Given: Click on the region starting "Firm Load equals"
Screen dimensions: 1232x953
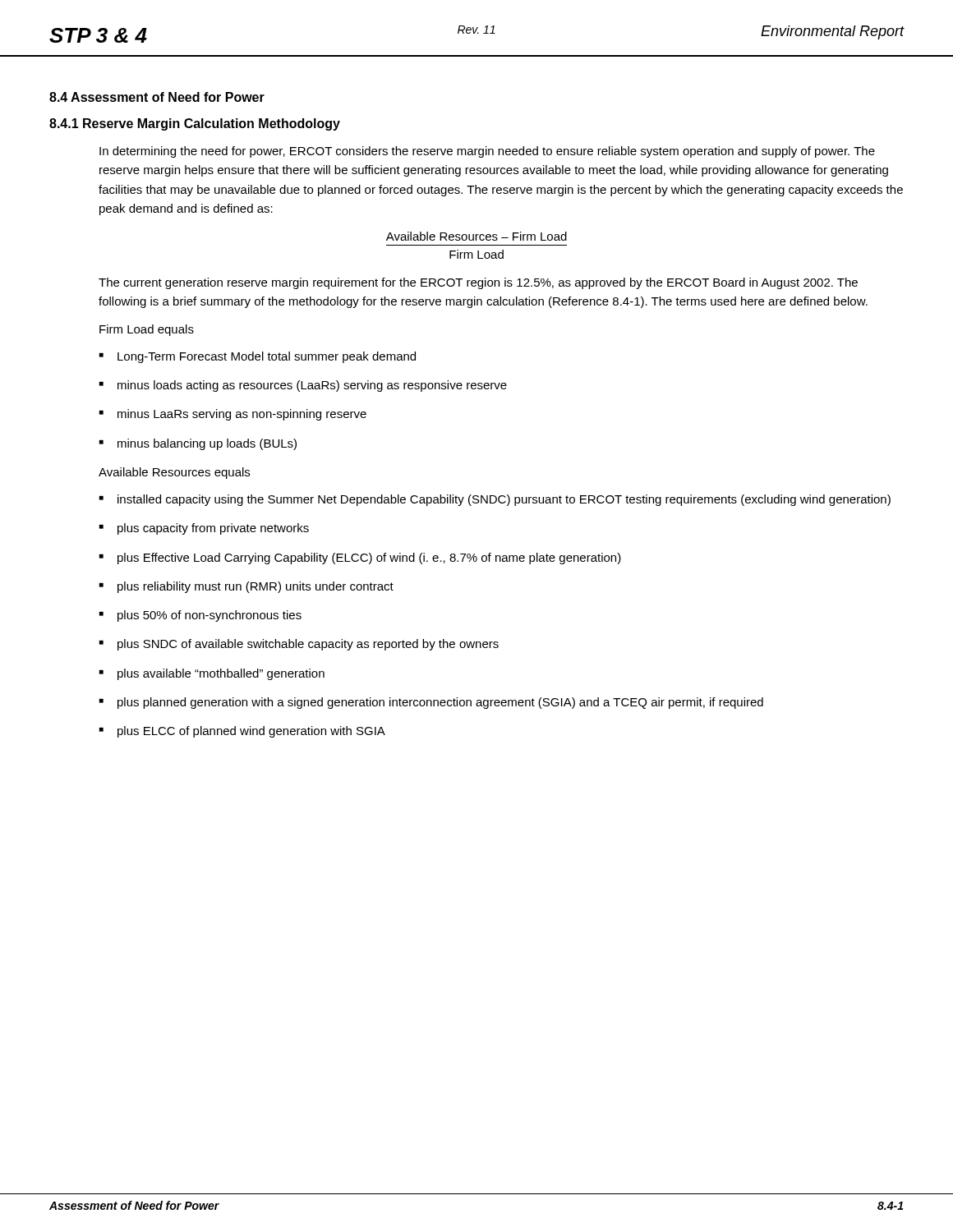Looking at the screenshot, I should click(x=146, y=329).
